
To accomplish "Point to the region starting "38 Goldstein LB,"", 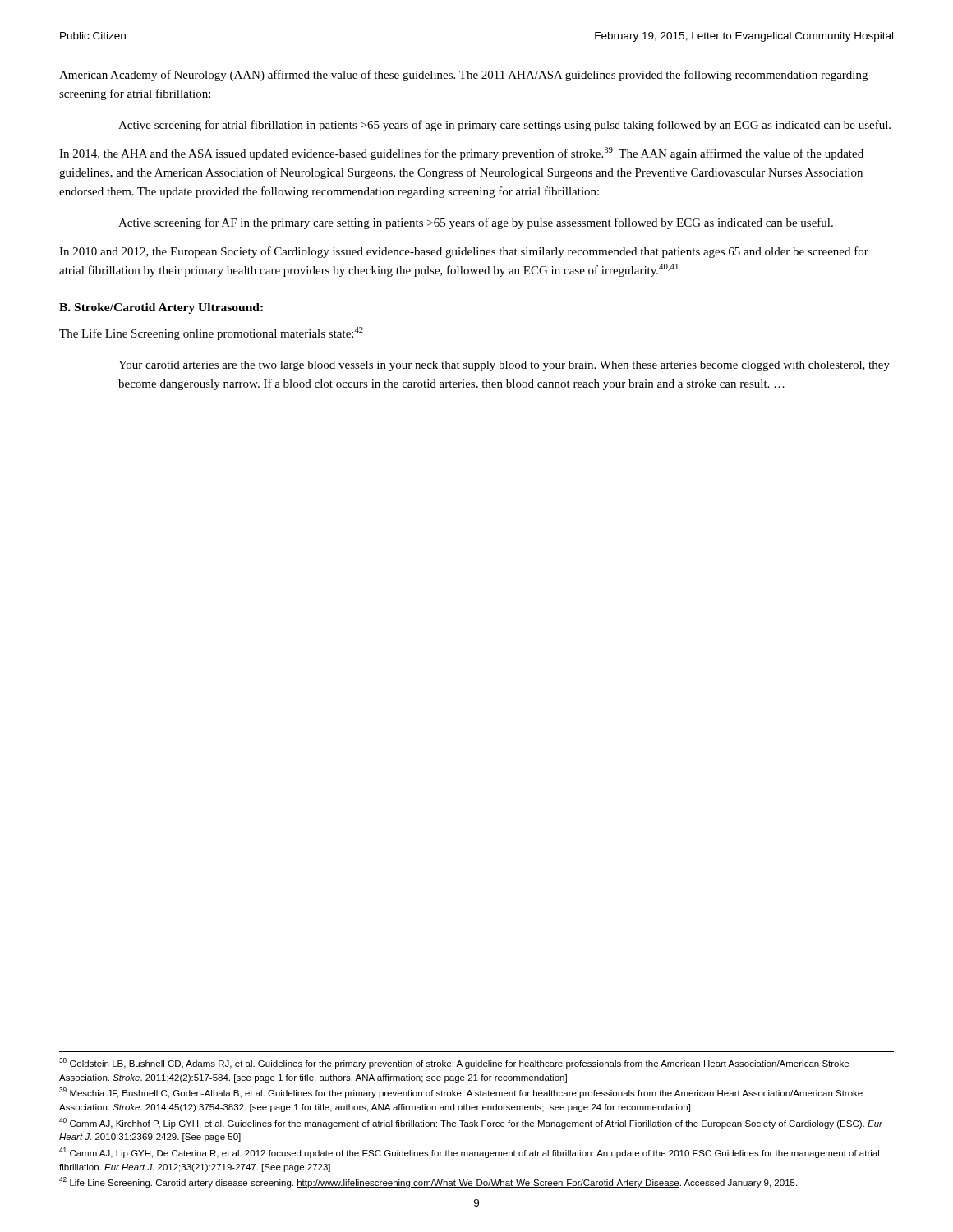I will point(454,1070).
